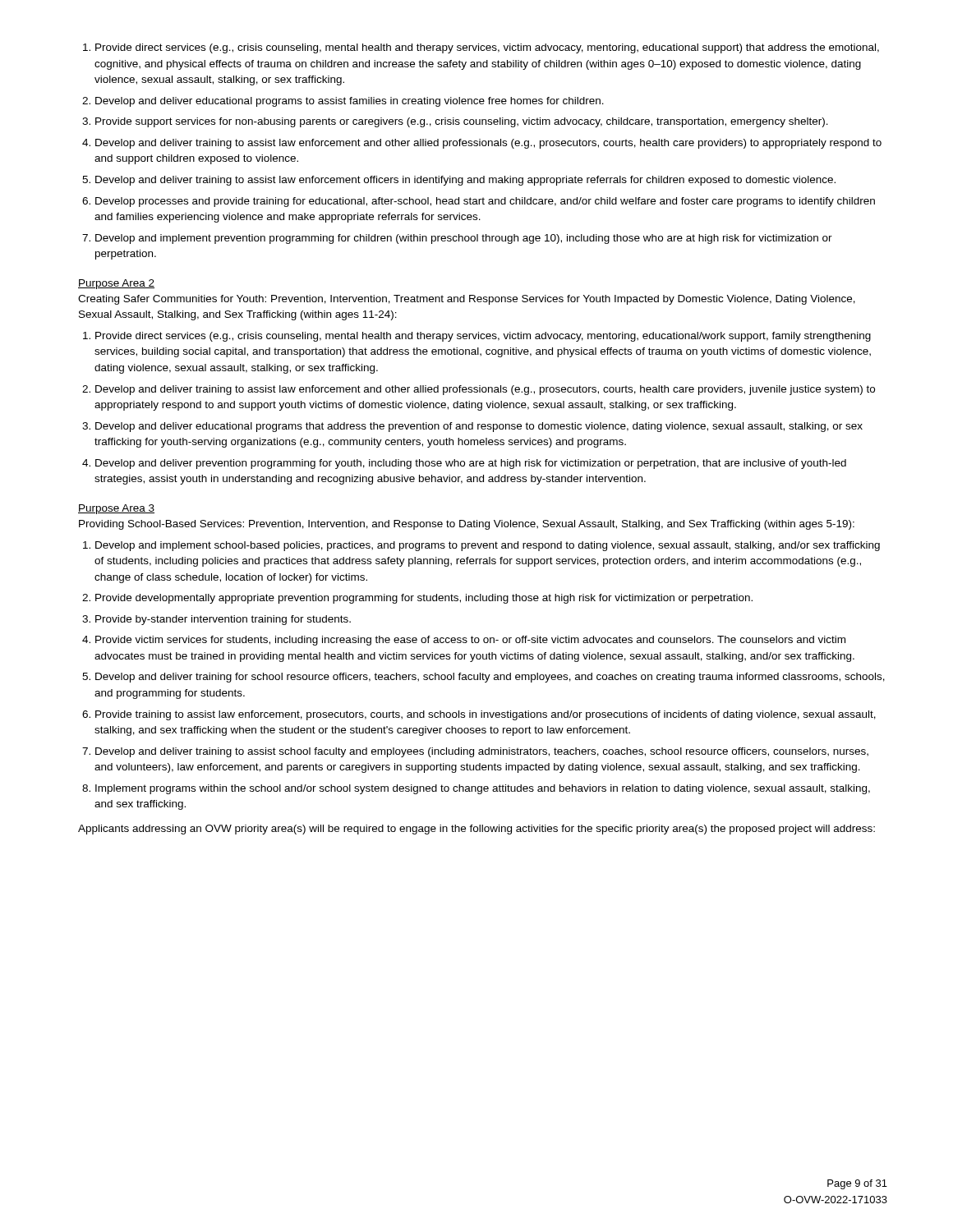Locate the list item that reads "Develop and deliver educational programs that address the"
This screenshot has width=953, height=1232.
(483, 434)
